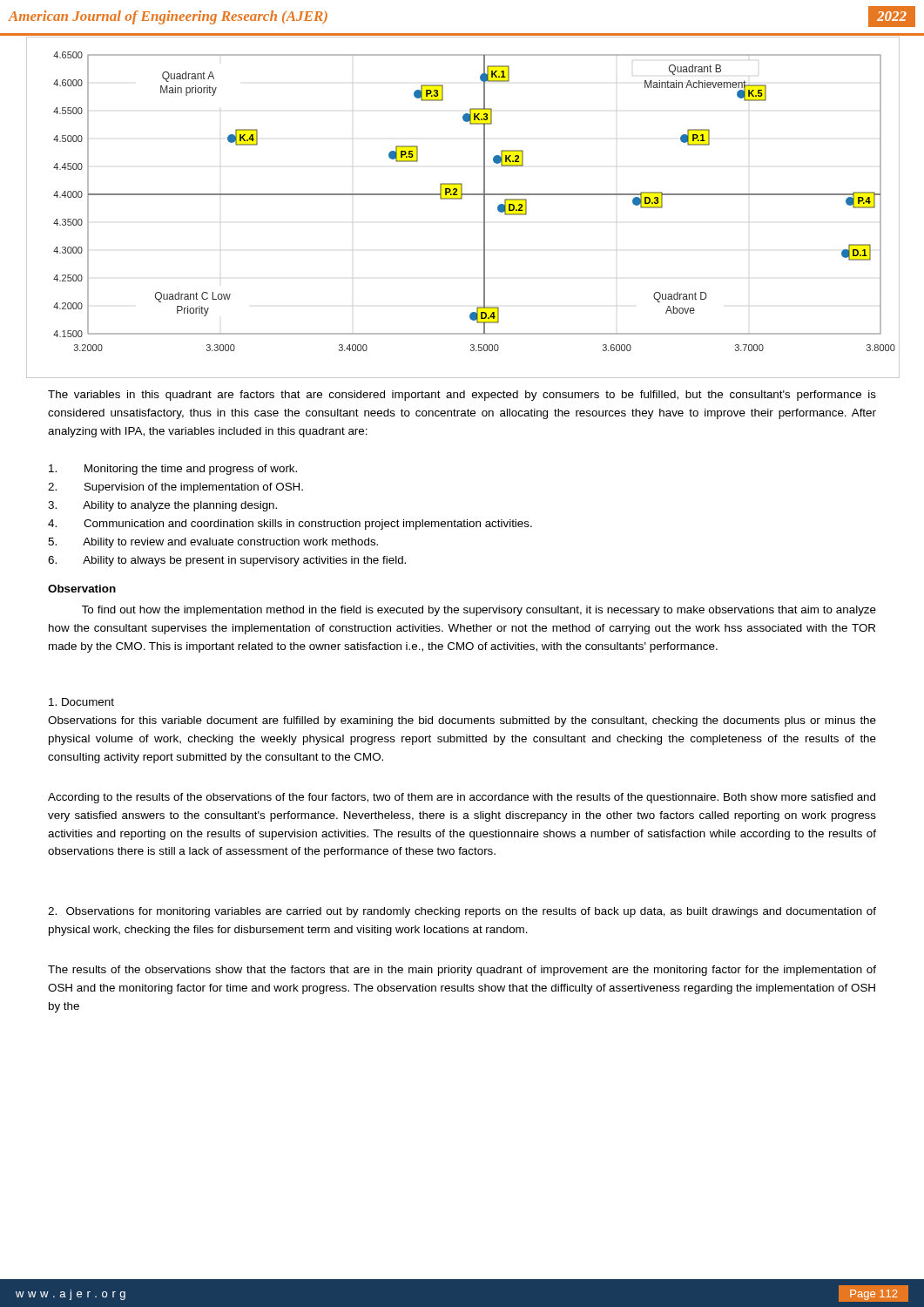
Task: Find the scatter plot
Action: click(462, 207)
